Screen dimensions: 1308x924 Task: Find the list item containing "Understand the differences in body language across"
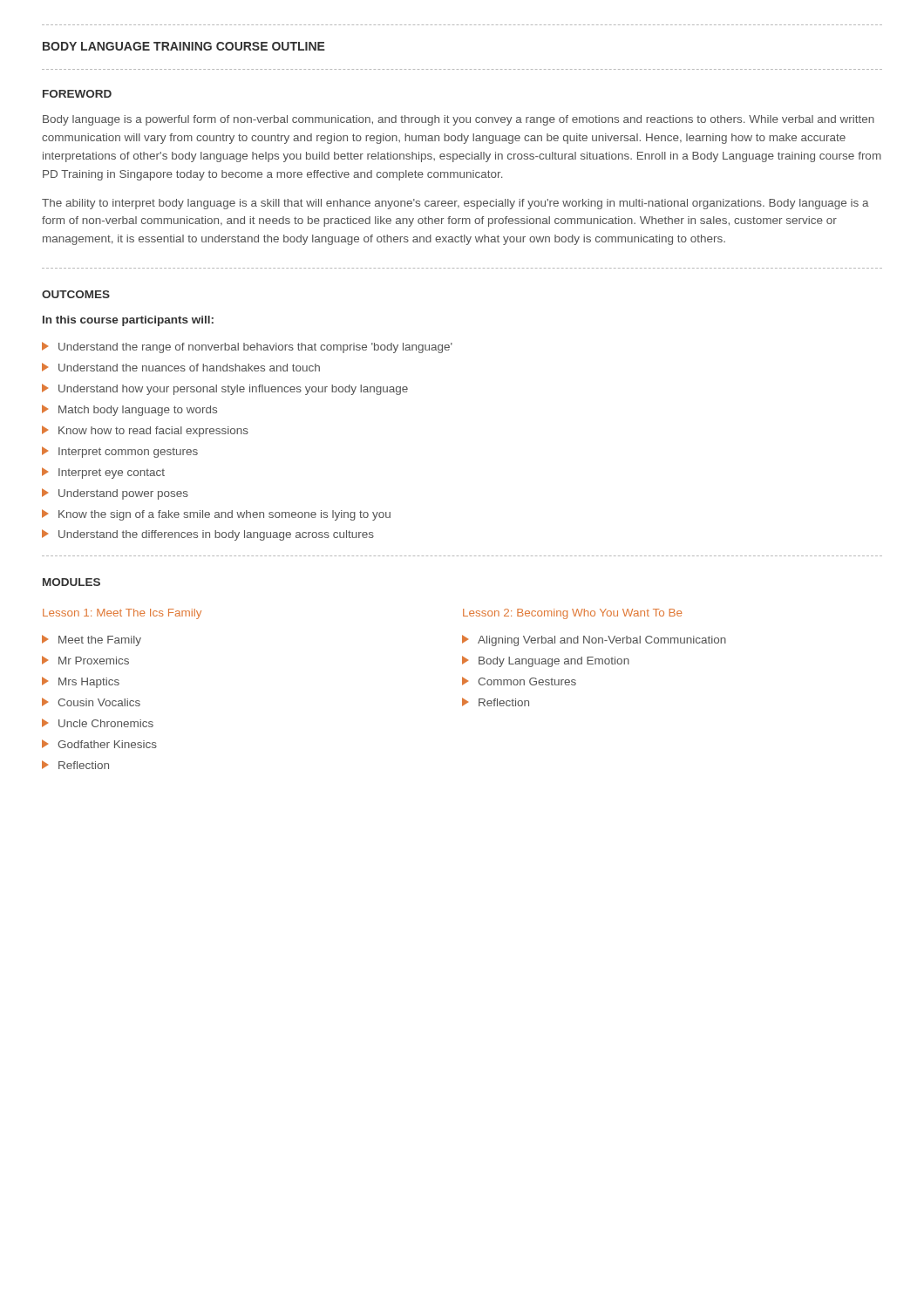208,535
